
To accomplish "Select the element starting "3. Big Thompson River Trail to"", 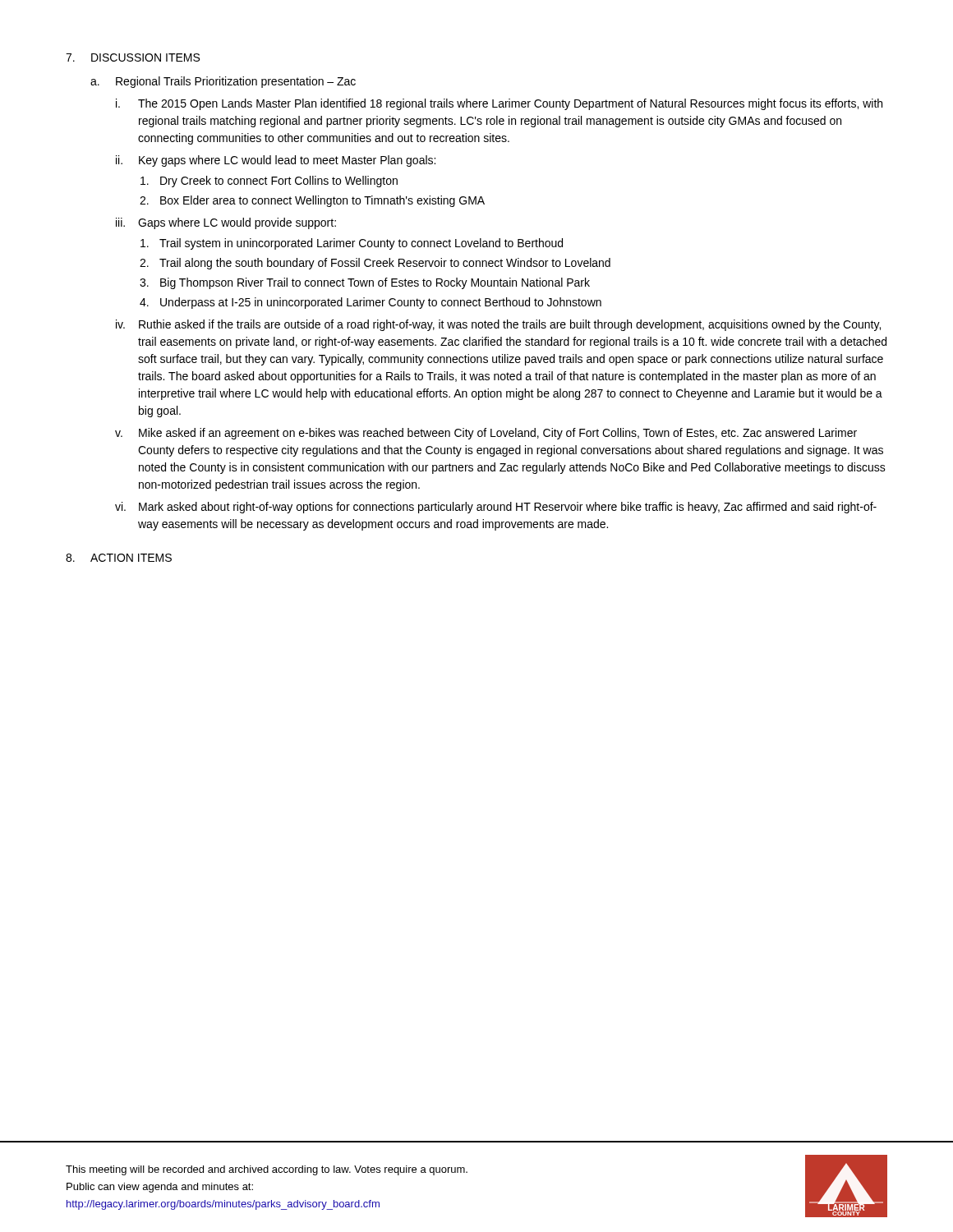I will coord(513,283).
